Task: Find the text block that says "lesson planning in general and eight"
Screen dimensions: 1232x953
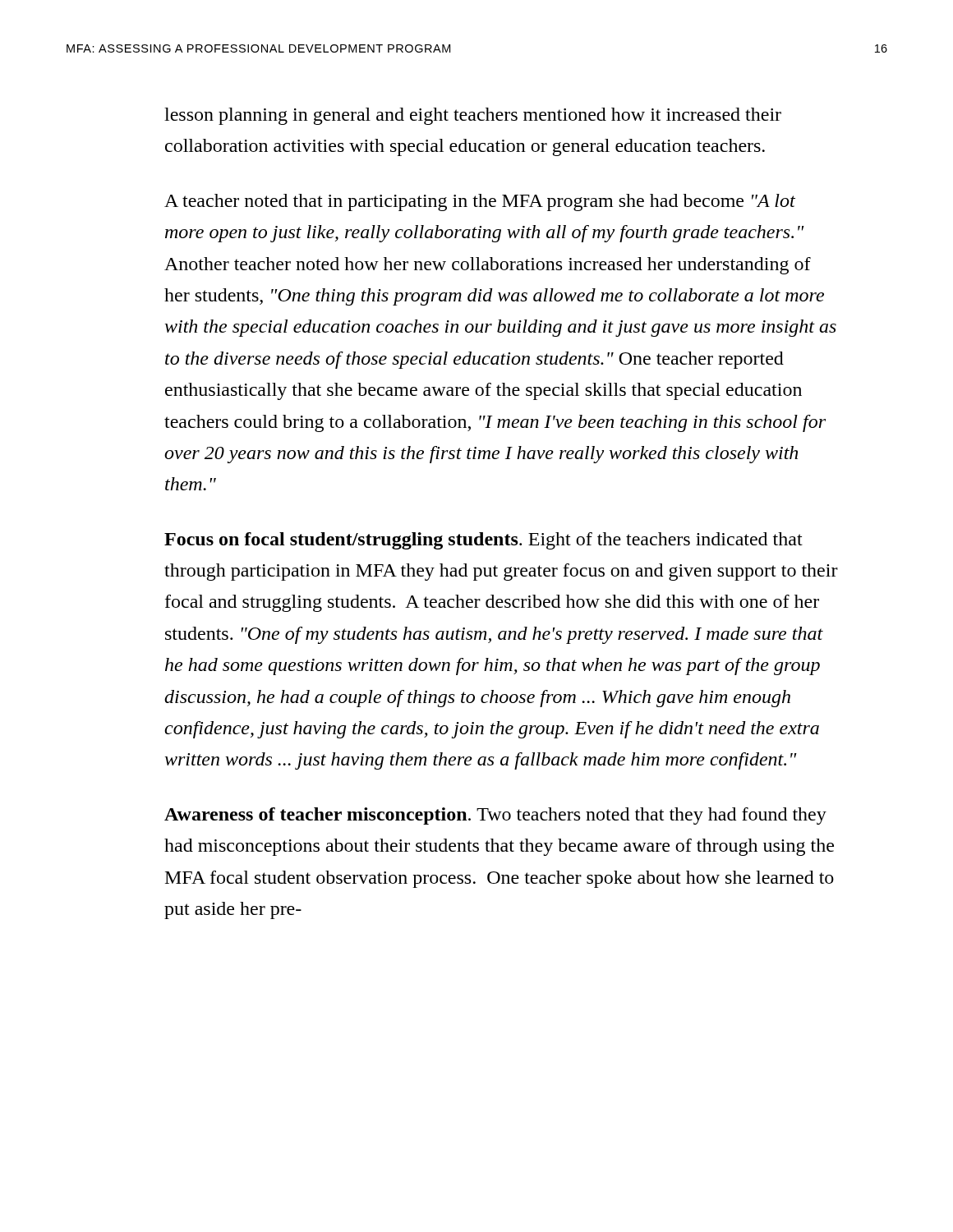Action: 501,130
